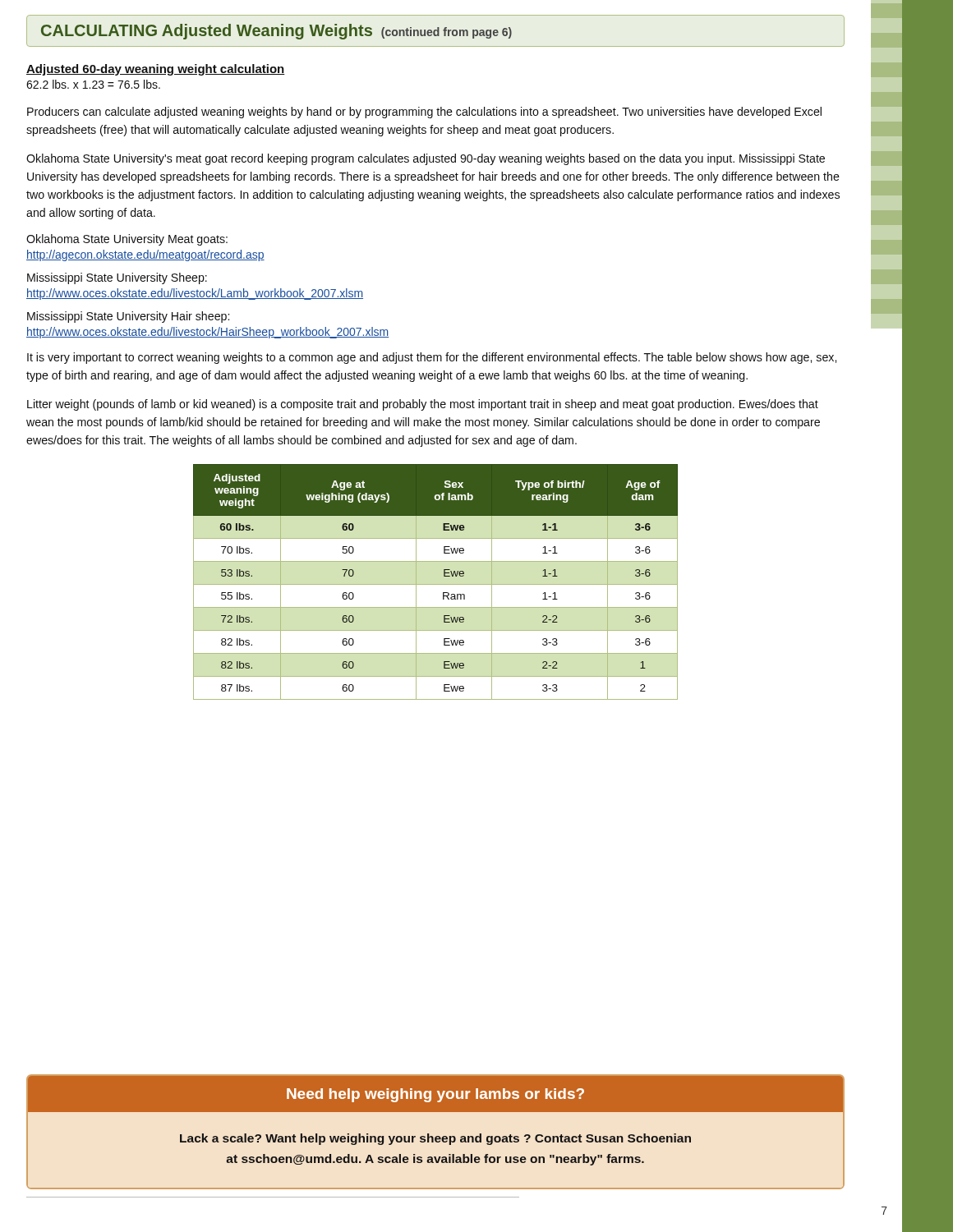Find the table that mentions "Adjusted weaning weight"
Screen dimensions: 1232x953
pyautogui.click(x=435, y=582)
